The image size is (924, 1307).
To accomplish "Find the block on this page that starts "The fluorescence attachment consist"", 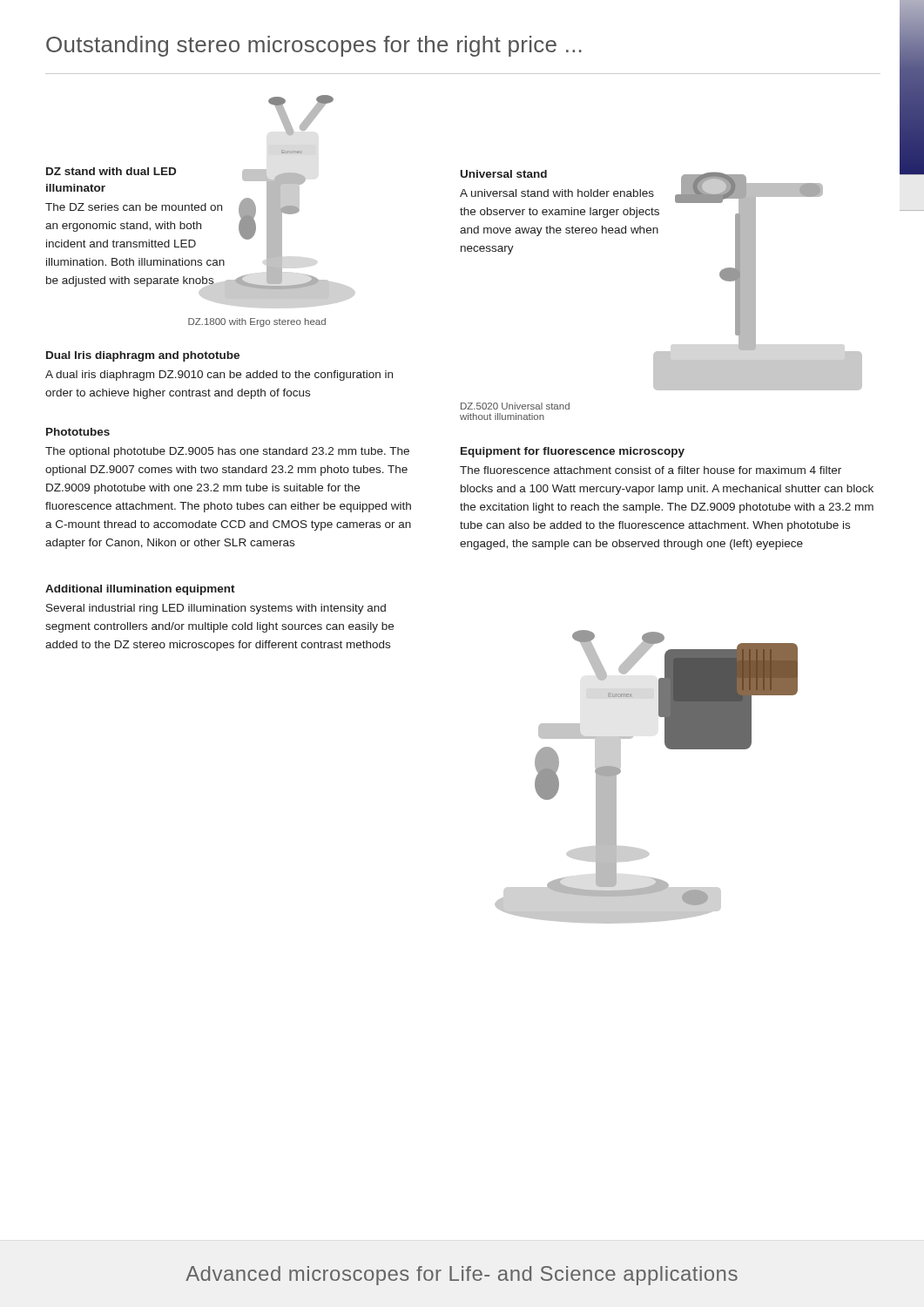I will tap(667, 507).
